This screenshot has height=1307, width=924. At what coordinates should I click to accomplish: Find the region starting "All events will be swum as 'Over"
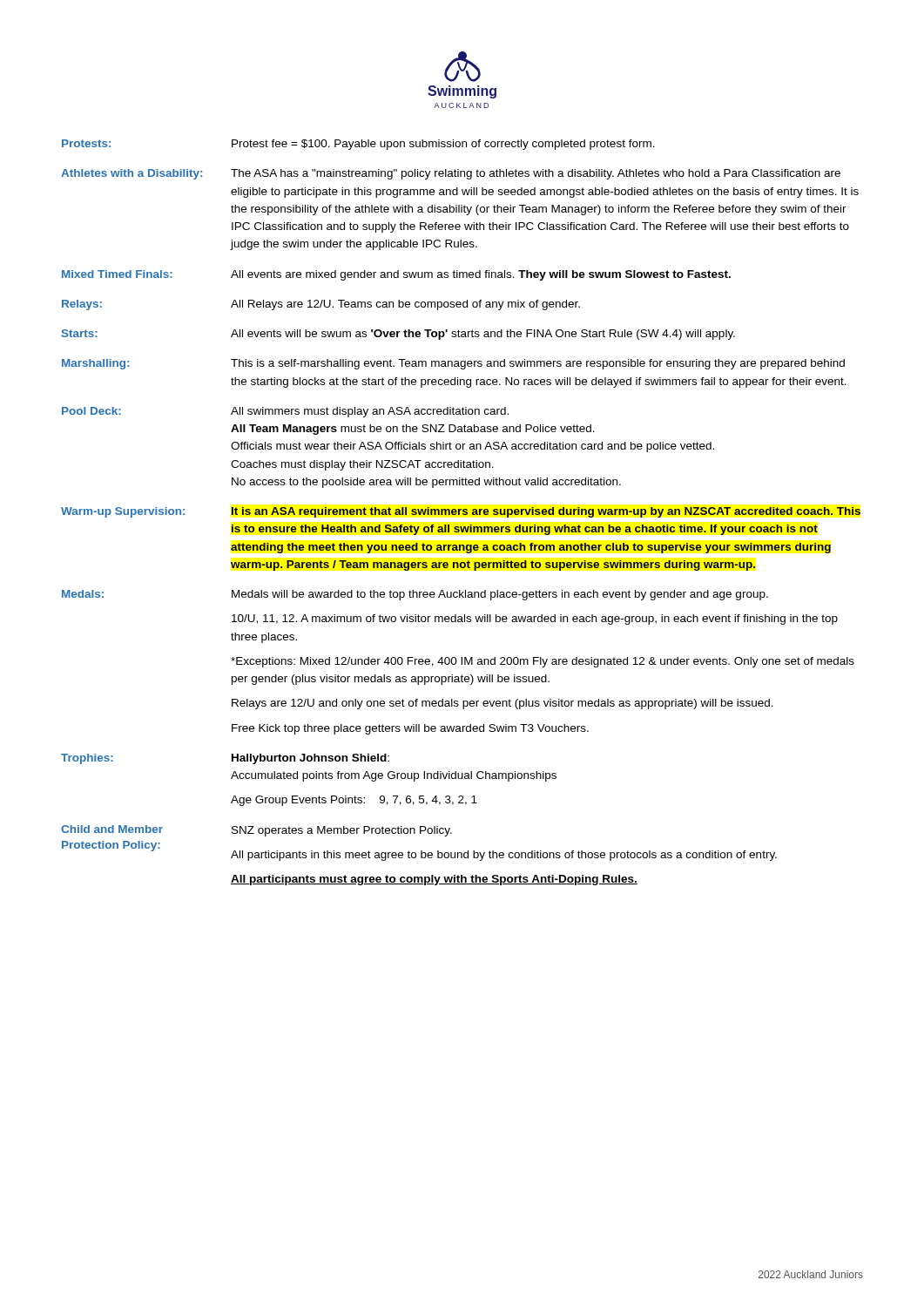tap(483, 333)
